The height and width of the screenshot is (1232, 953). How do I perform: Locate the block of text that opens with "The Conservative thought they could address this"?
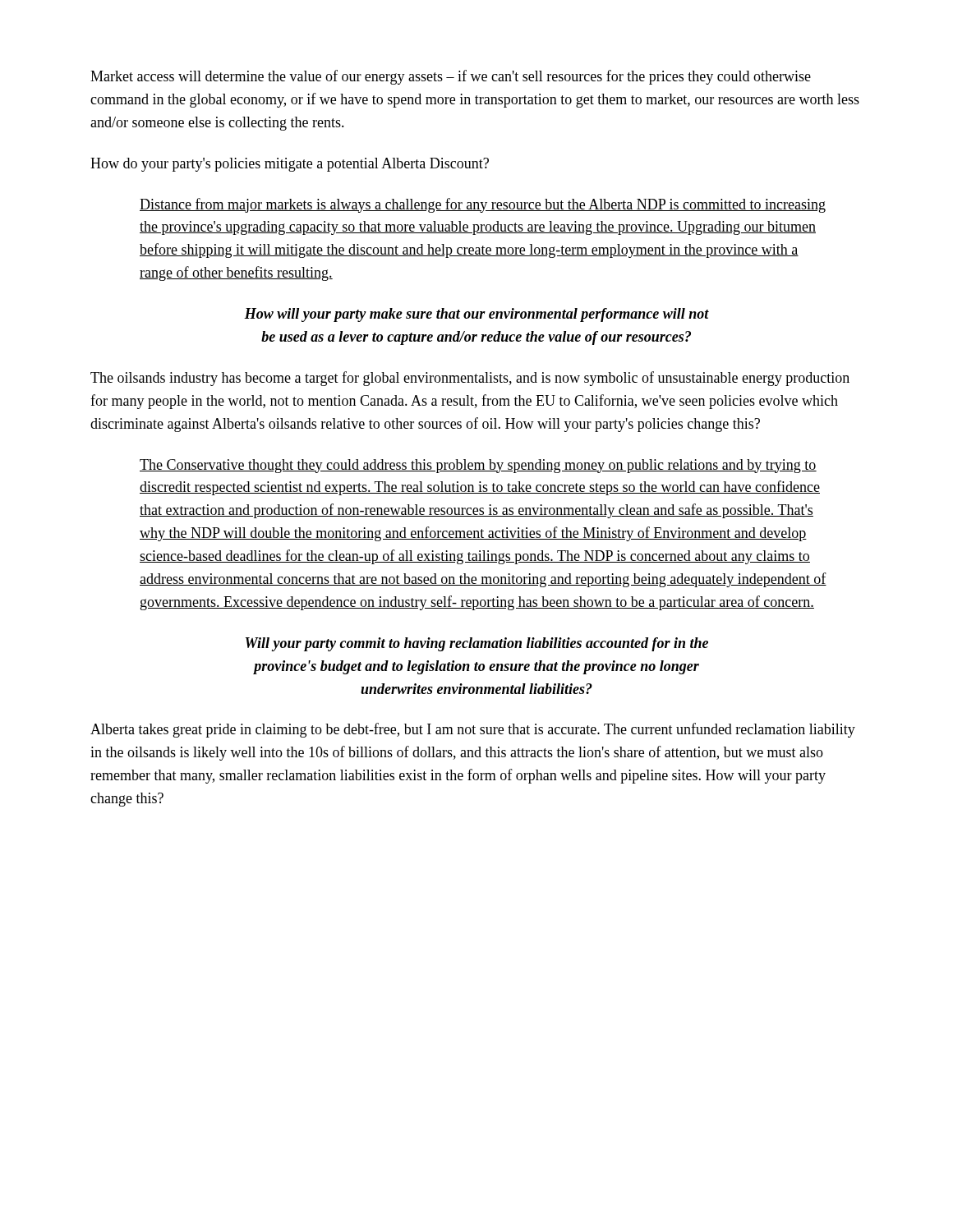pyautogui.click(x=483, y=533)
